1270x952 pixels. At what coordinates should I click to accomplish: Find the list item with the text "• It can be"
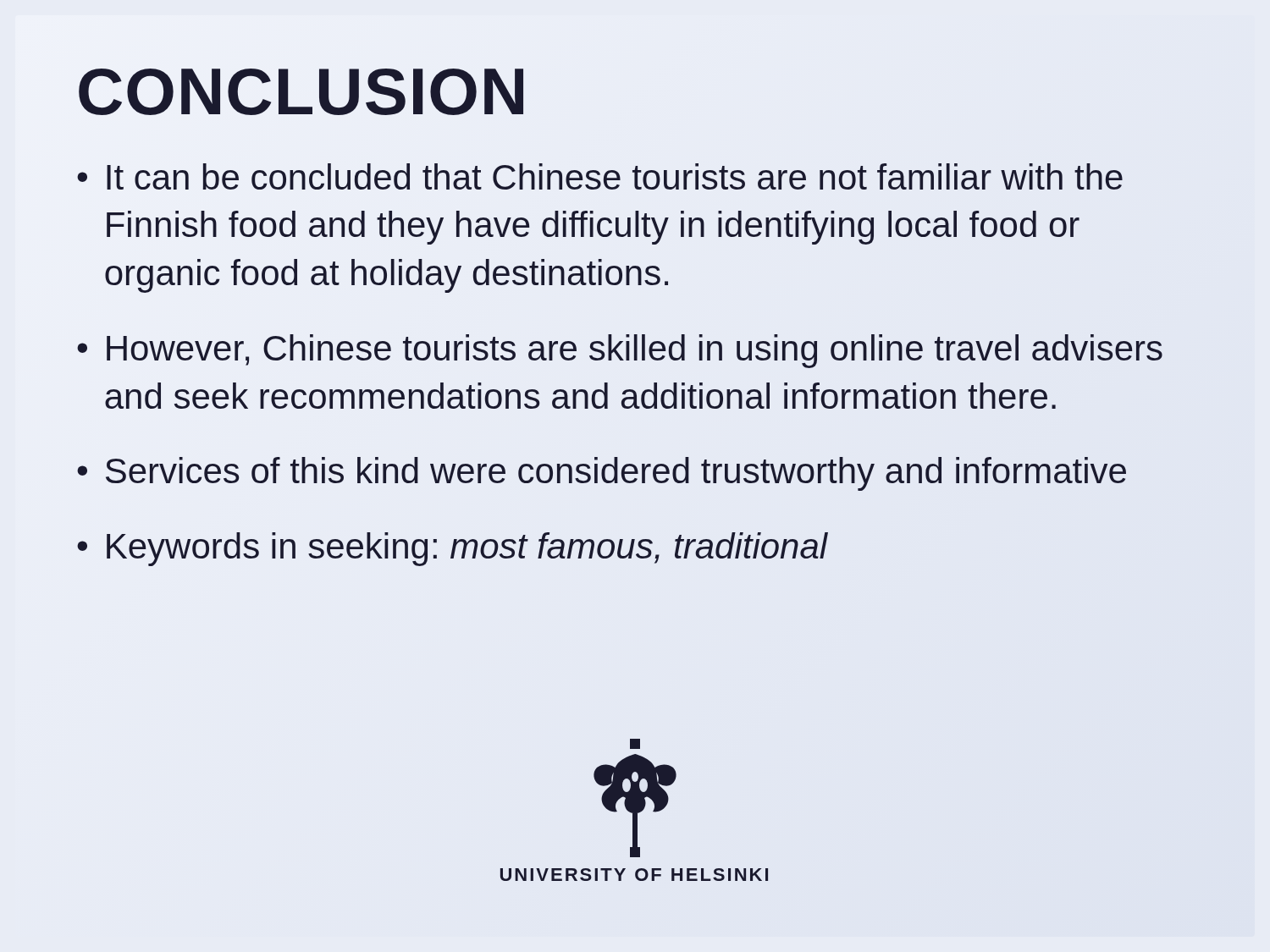635,226
